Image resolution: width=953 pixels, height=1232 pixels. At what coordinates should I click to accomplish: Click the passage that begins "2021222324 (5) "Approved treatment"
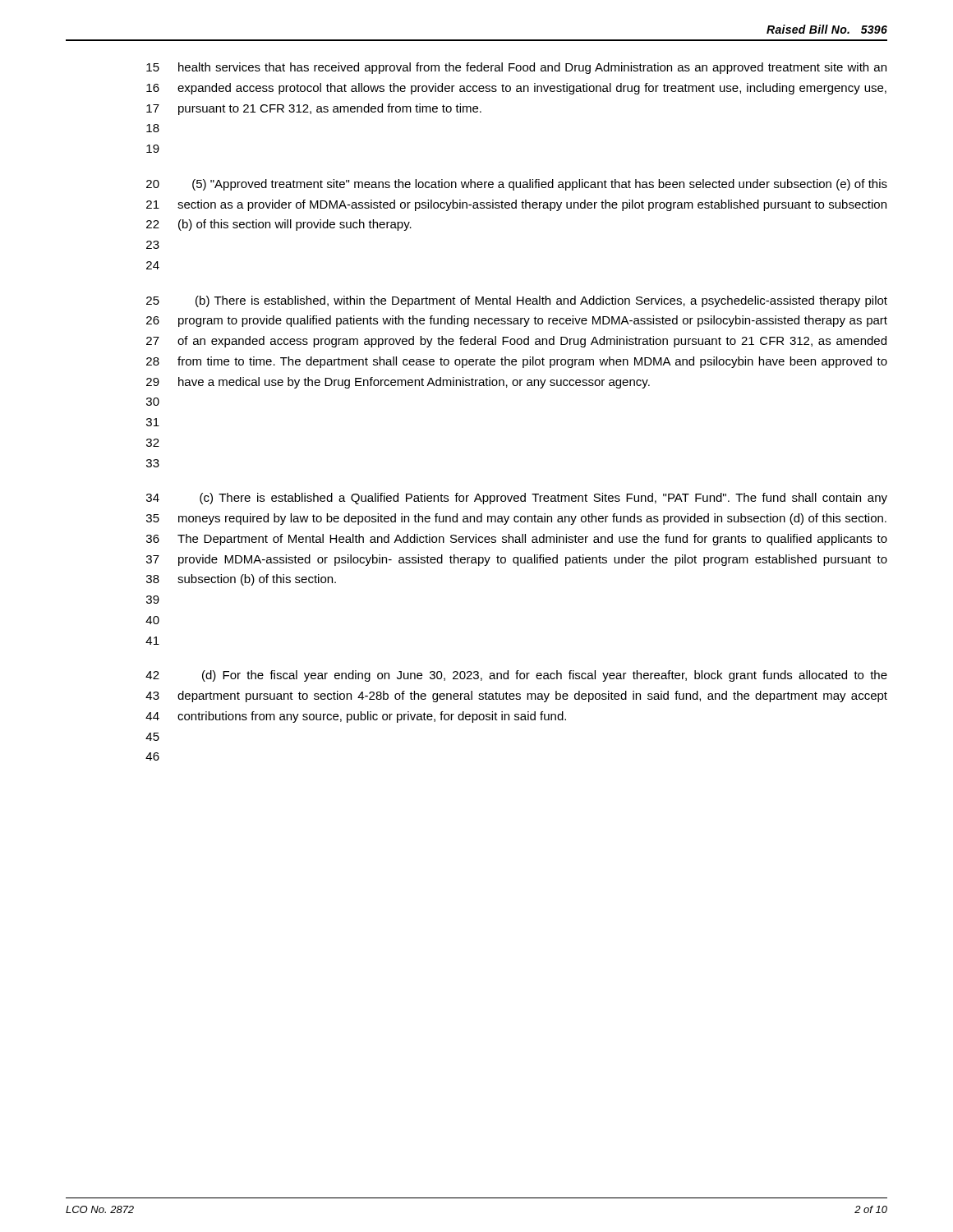pos(517,185)
